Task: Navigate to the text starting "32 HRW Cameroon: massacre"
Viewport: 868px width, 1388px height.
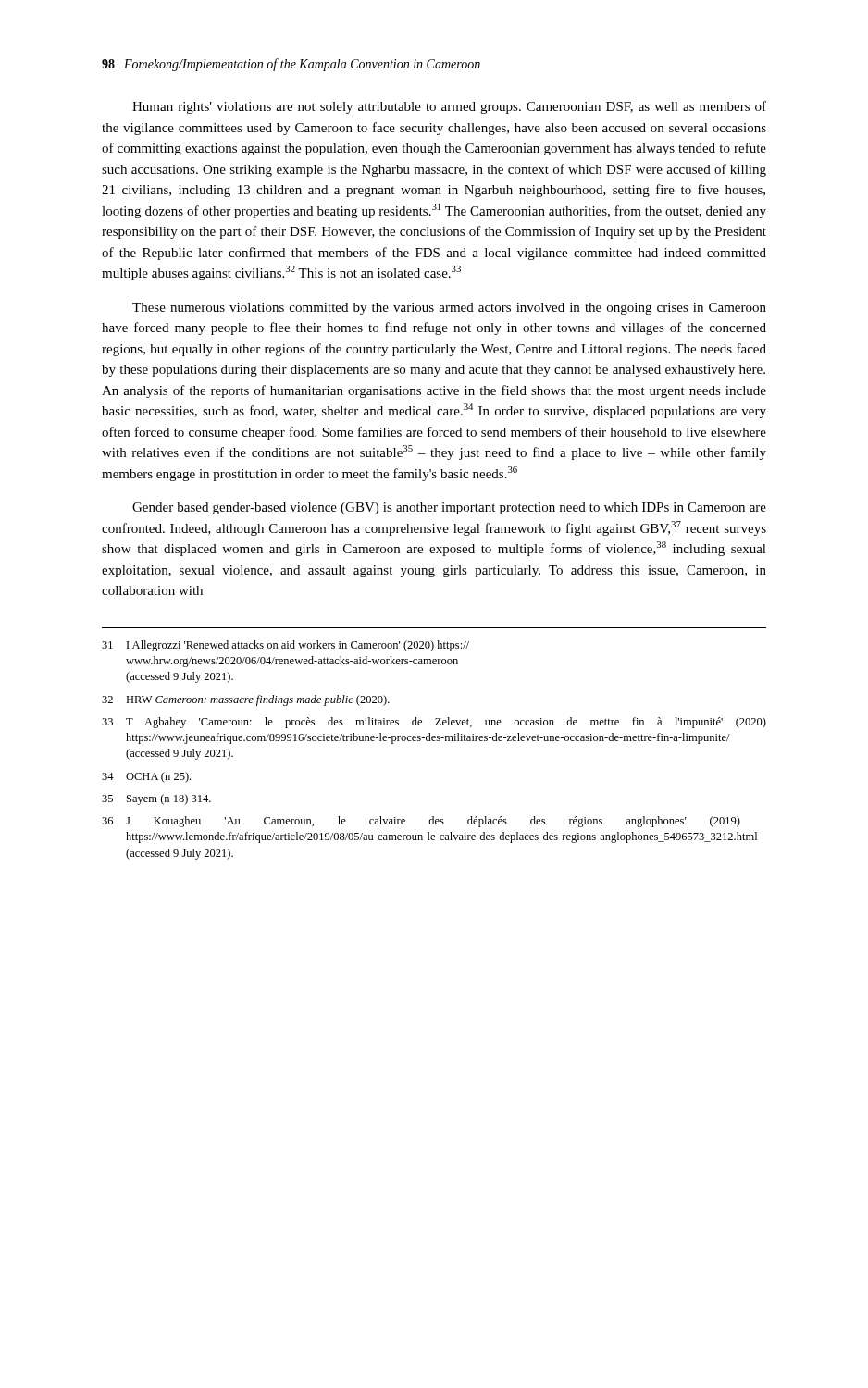Action: [246, 700]
